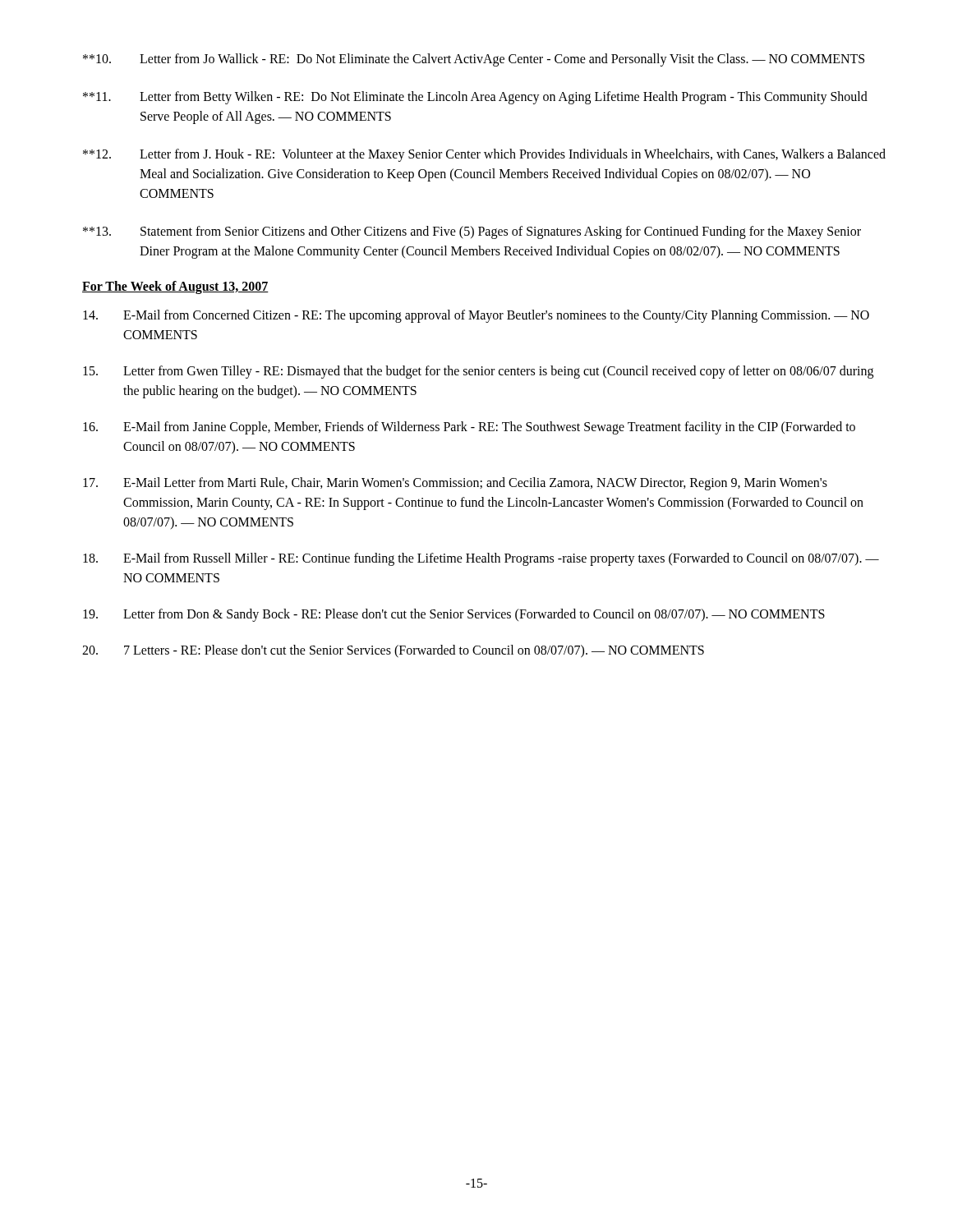Select the element starting "For The Week of August 13,"
Viewport: 953px width, 1232px height.
pos(175,286)
